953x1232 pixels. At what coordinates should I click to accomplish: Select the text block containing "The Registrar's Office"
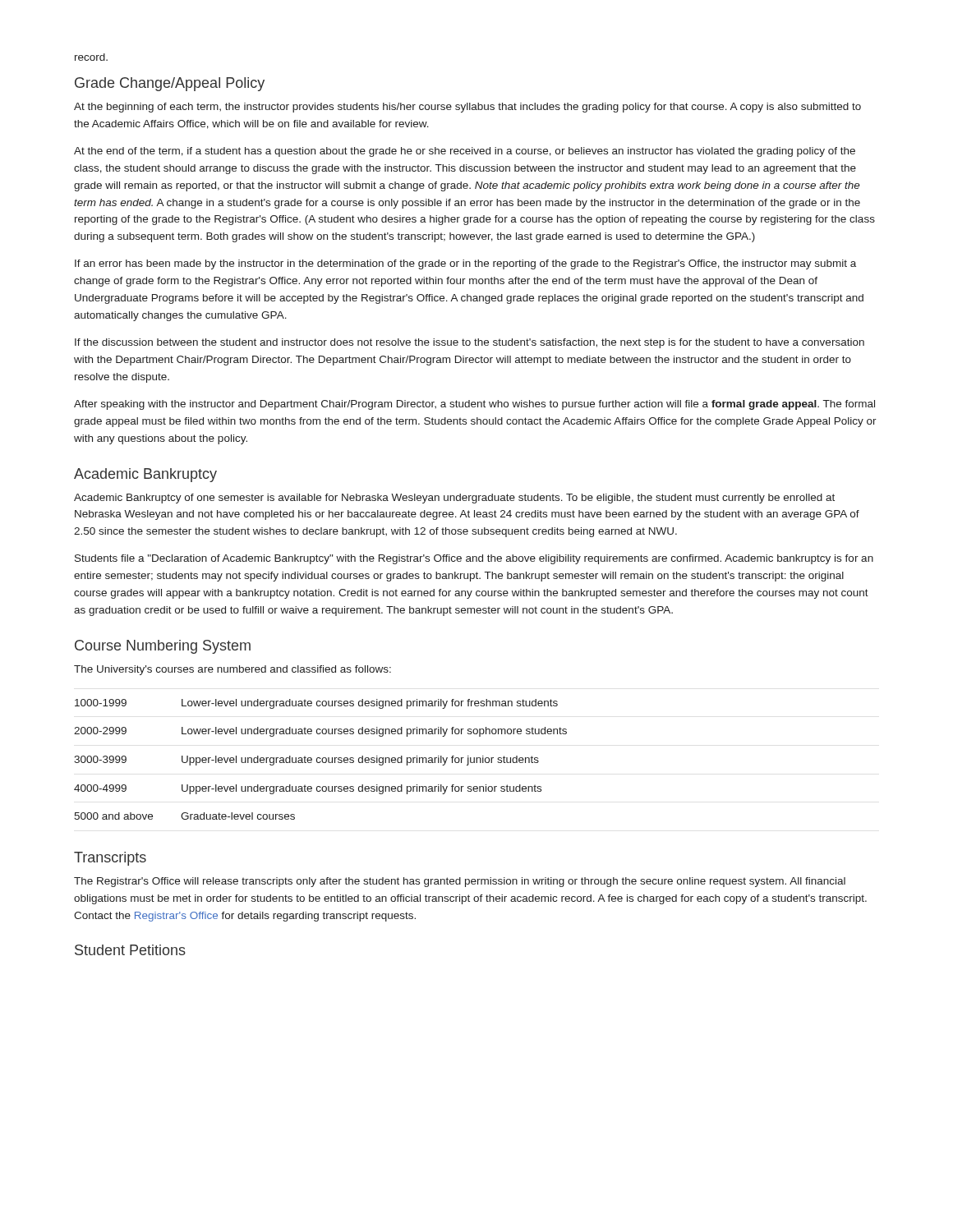tap(471, 898)
